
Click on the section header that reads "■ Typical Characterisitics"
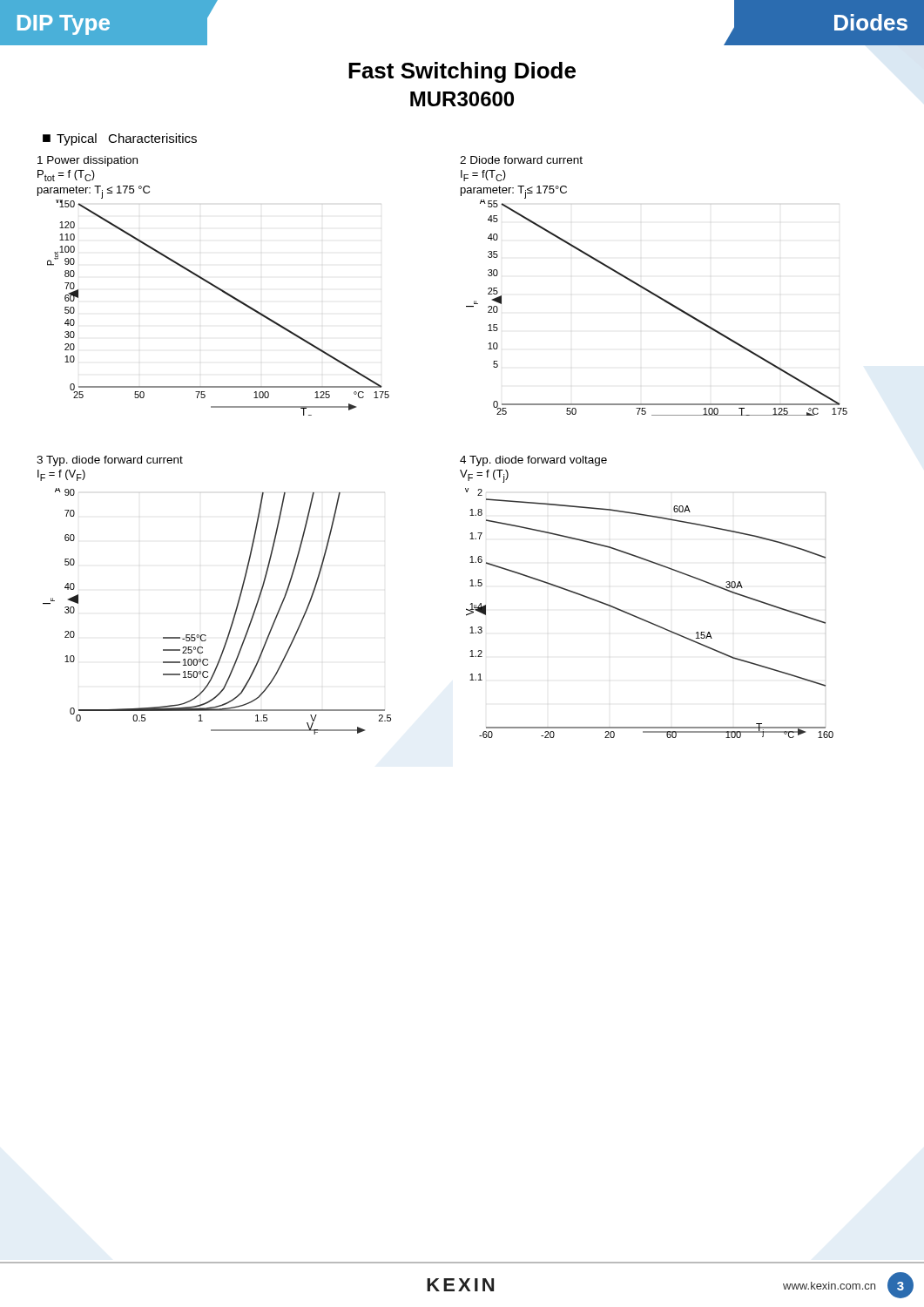[x=120, y=138]
